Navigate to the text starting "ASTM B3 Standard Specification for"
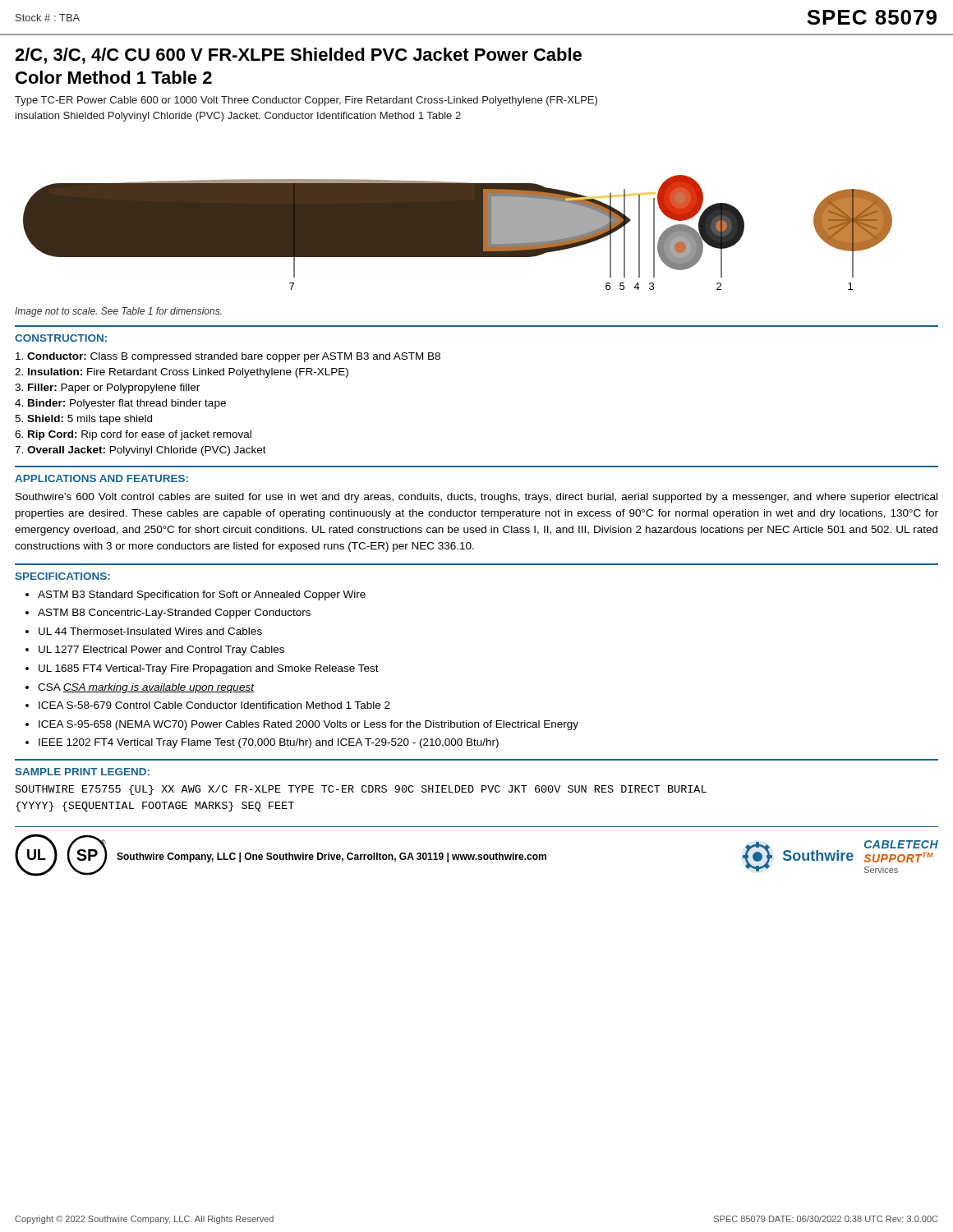 pyautogui.click(x=202, y=594)
